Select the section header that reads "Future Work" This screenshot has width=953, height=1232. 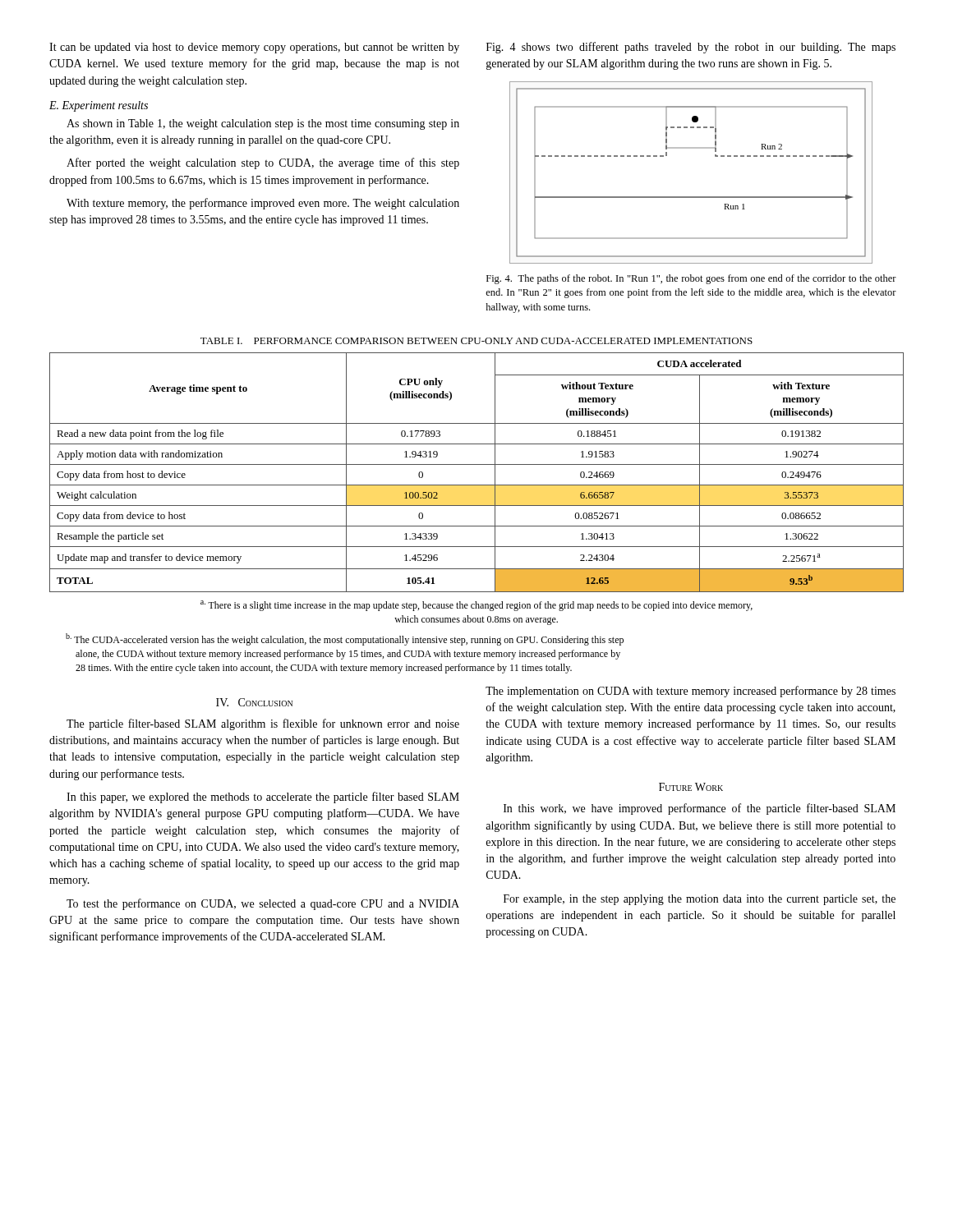point(691,787)
